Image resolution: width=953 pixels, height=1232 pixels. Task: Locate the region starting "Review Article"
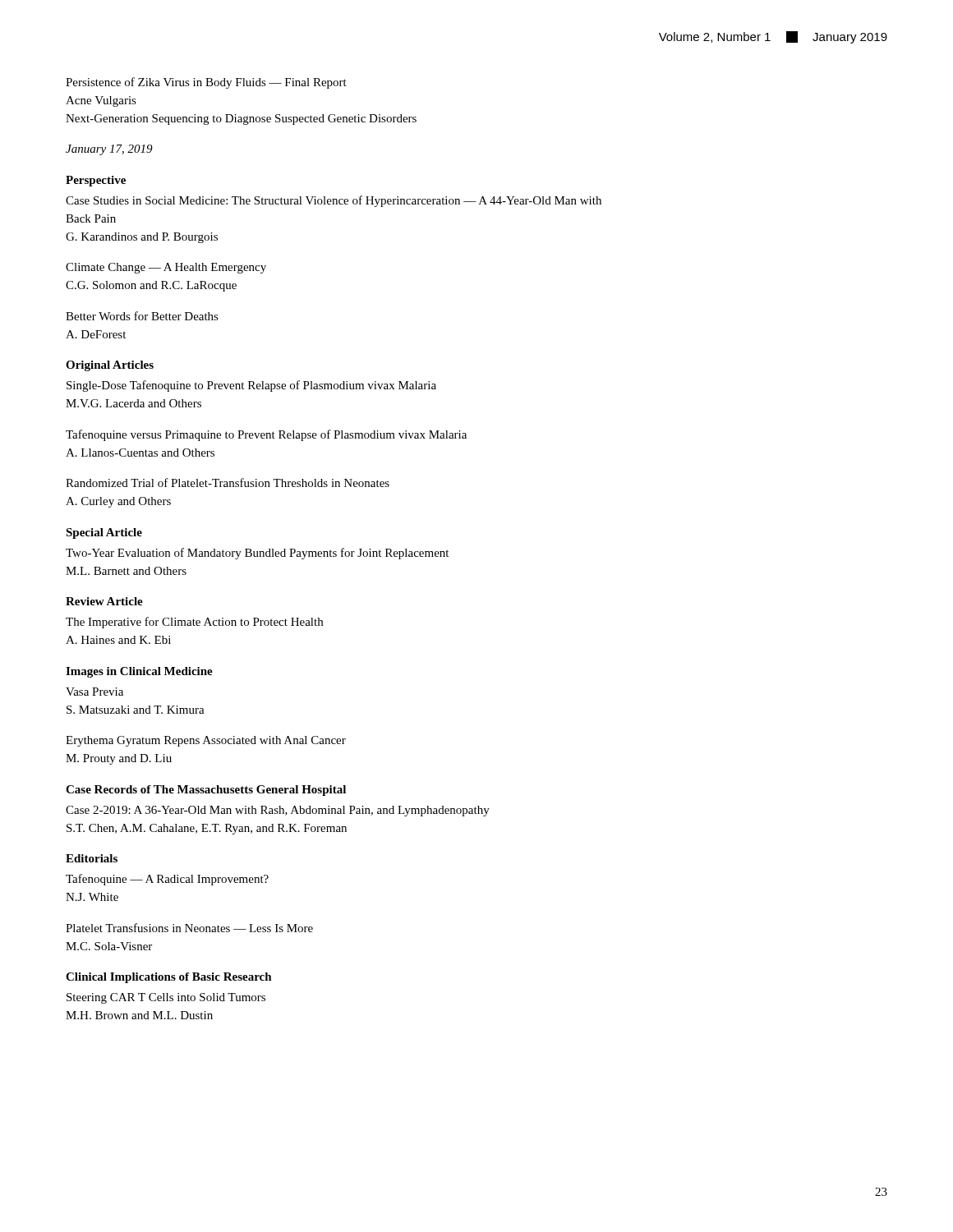tap(104, 601)
